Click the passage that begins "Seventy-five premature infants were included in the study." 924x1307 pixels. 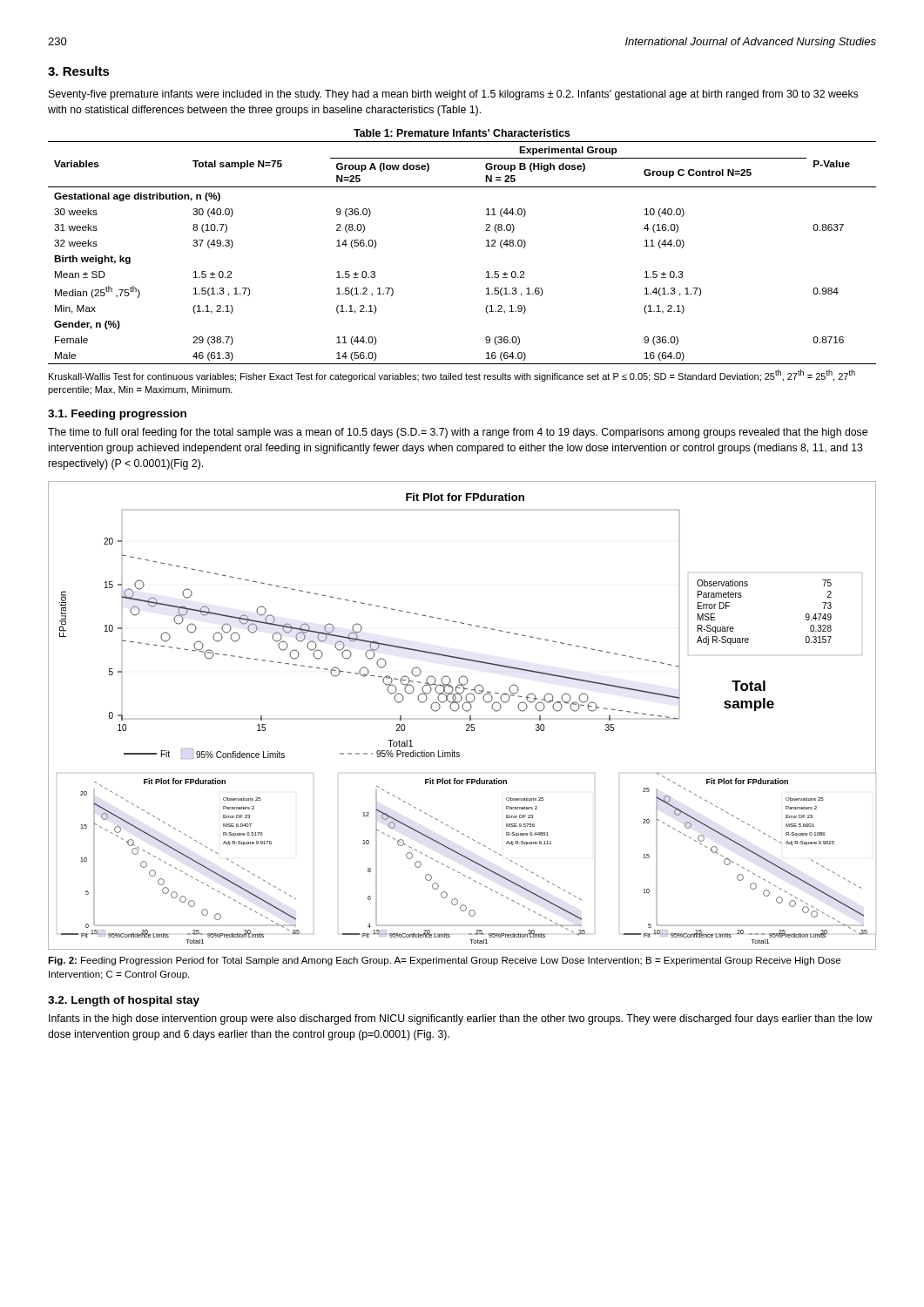pos(453,102)
